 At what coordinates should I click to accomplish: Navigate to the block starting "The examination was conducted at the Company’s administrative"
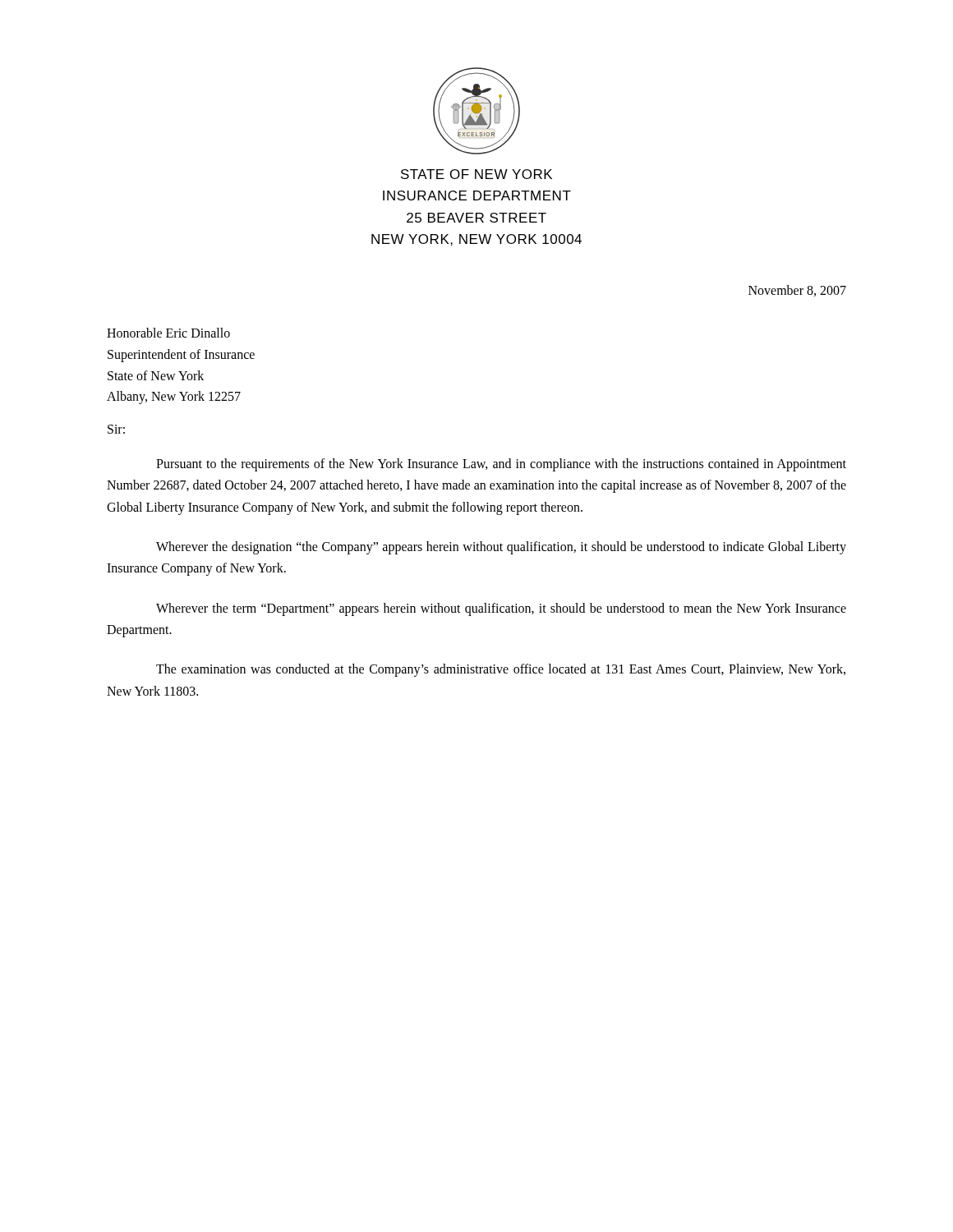pos(476,680)
